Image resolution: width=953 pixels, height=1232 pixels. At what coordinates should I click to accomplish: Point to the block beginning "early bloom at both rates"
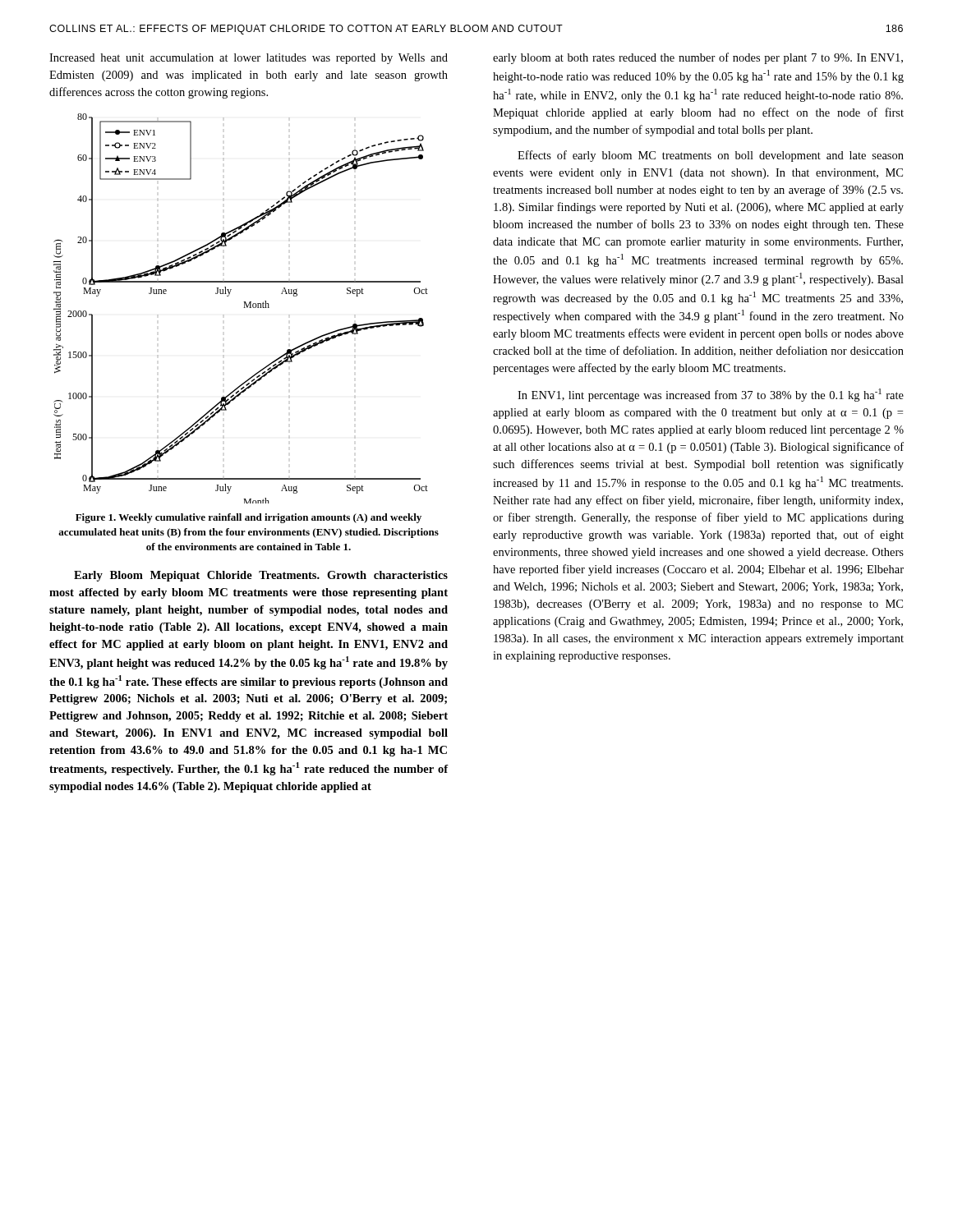[698, 94]
